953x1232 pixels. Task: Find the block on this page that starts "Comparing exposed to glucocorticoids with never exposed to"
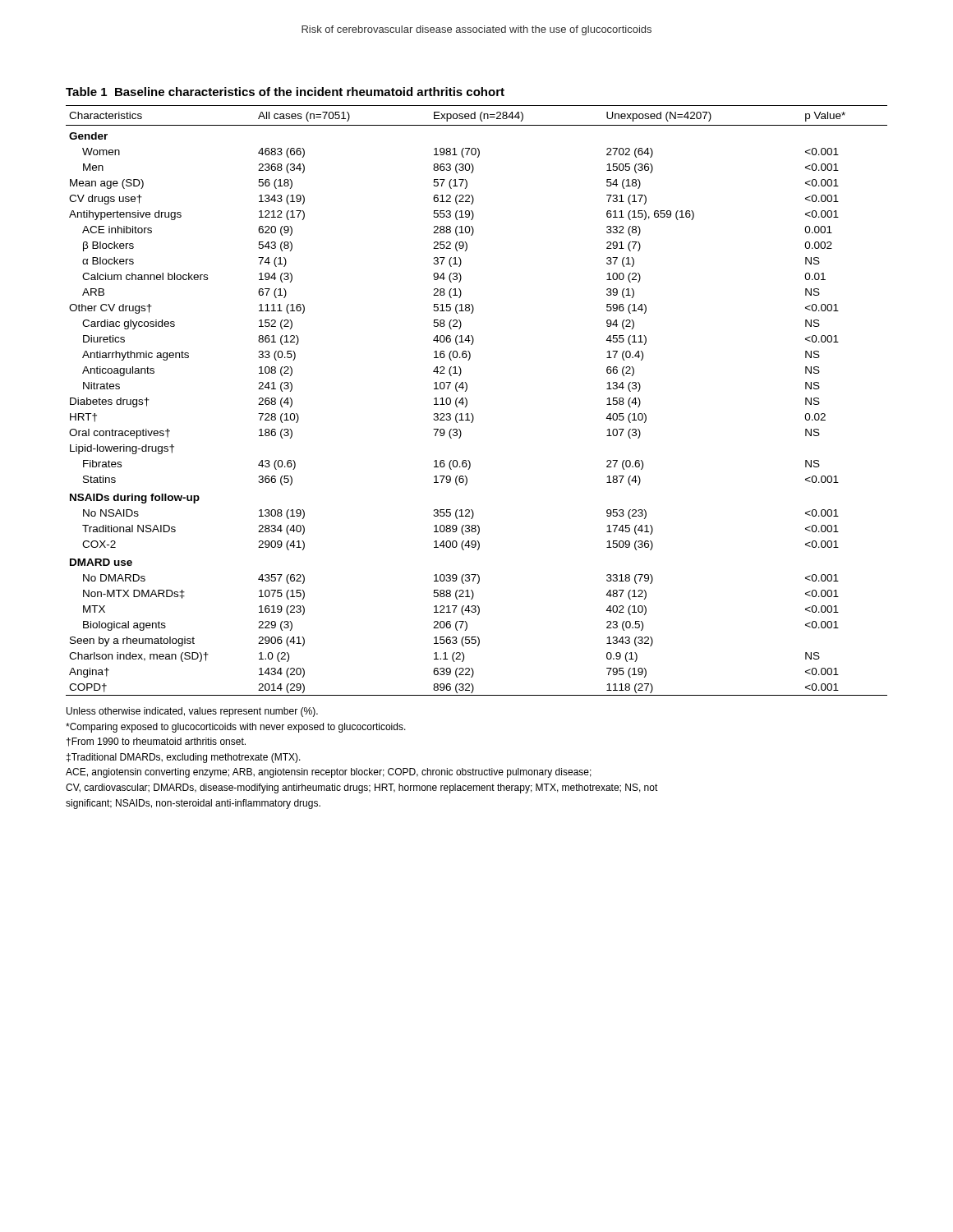pyautogui.click(x=236, y=727)
